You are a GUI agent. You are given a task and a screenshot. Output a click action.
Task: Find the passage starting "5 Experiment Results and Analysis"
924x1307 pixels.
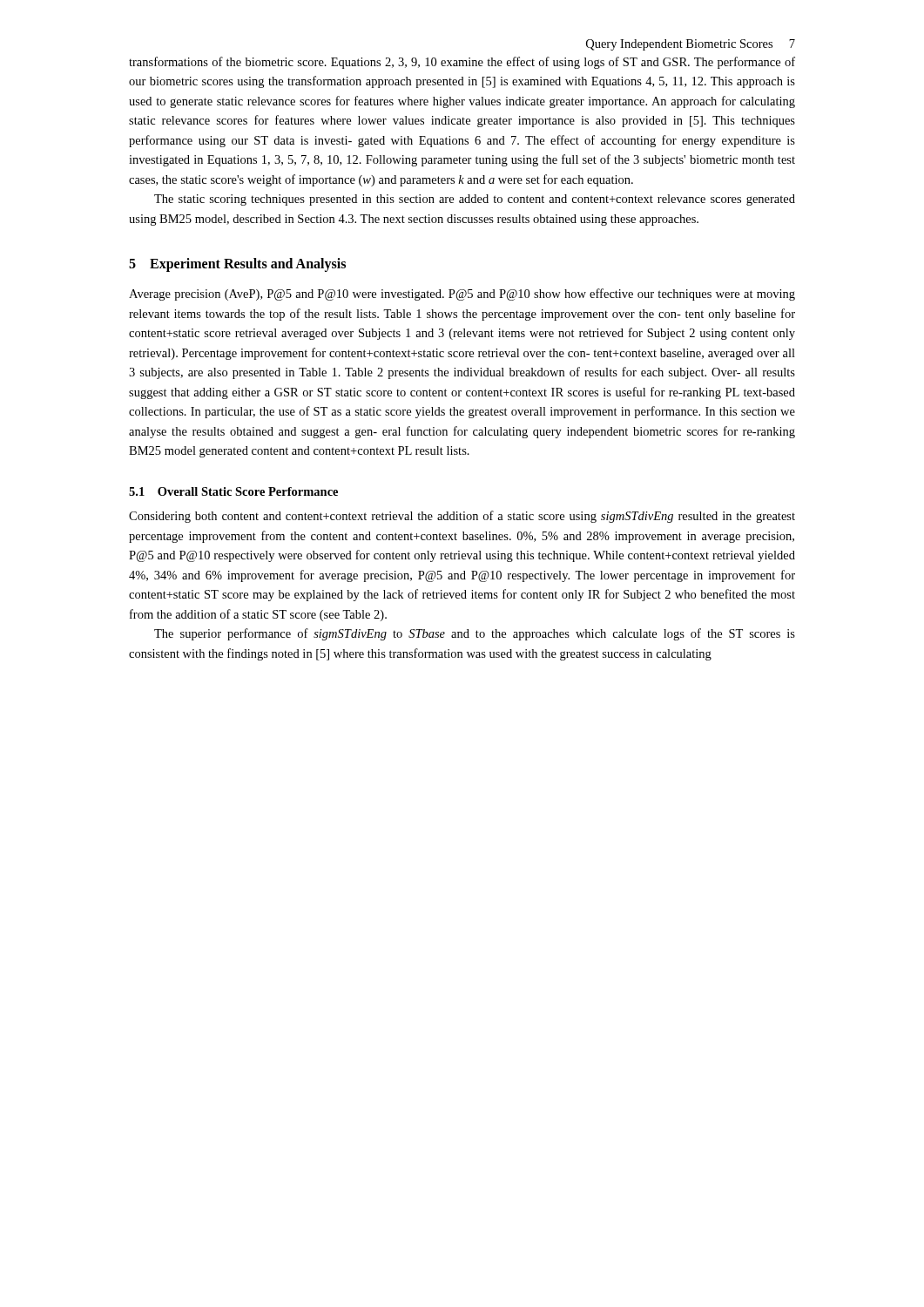coord(237,264)
